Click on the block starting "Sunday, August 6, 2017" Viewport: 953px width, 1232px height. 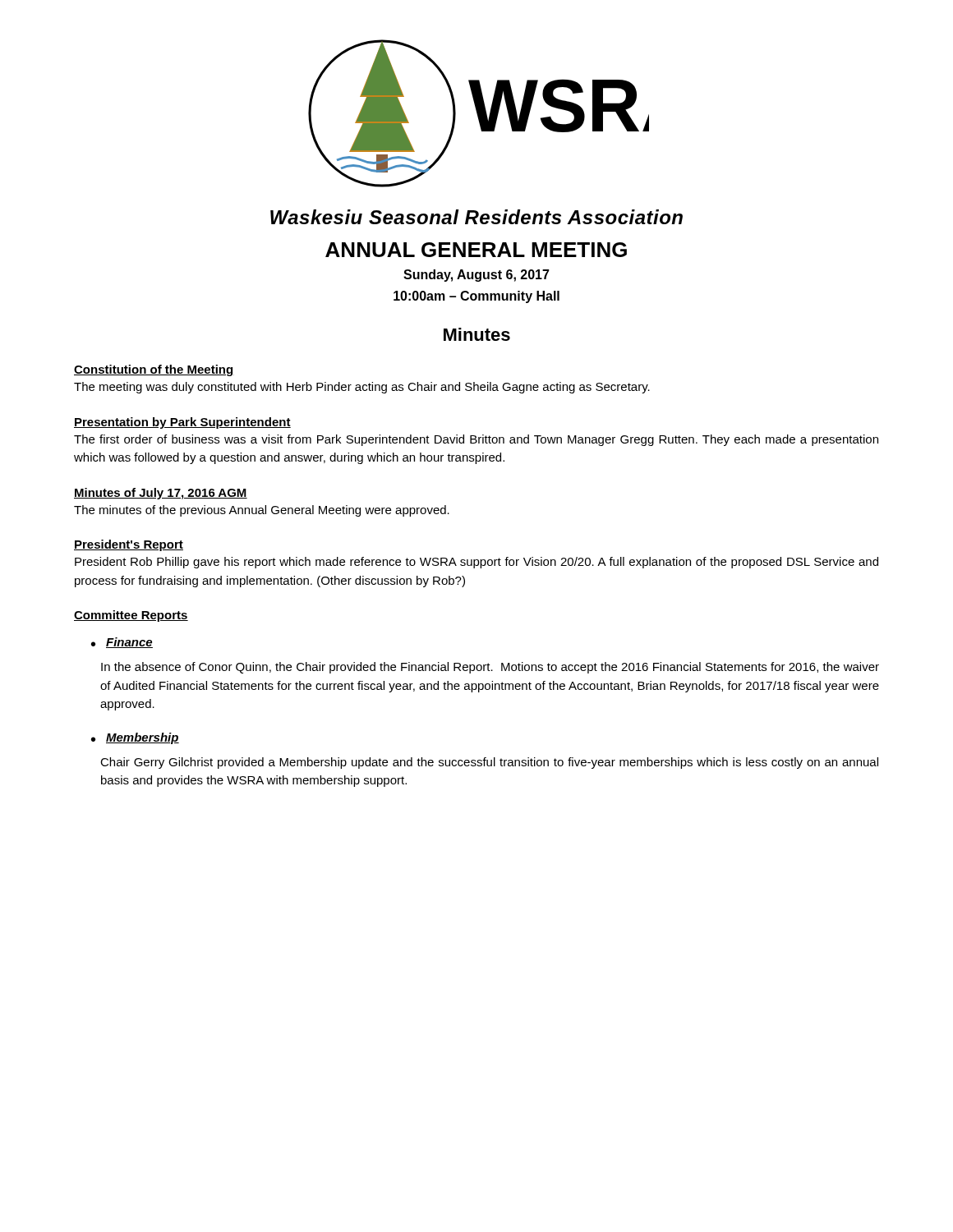click(476, 285)
